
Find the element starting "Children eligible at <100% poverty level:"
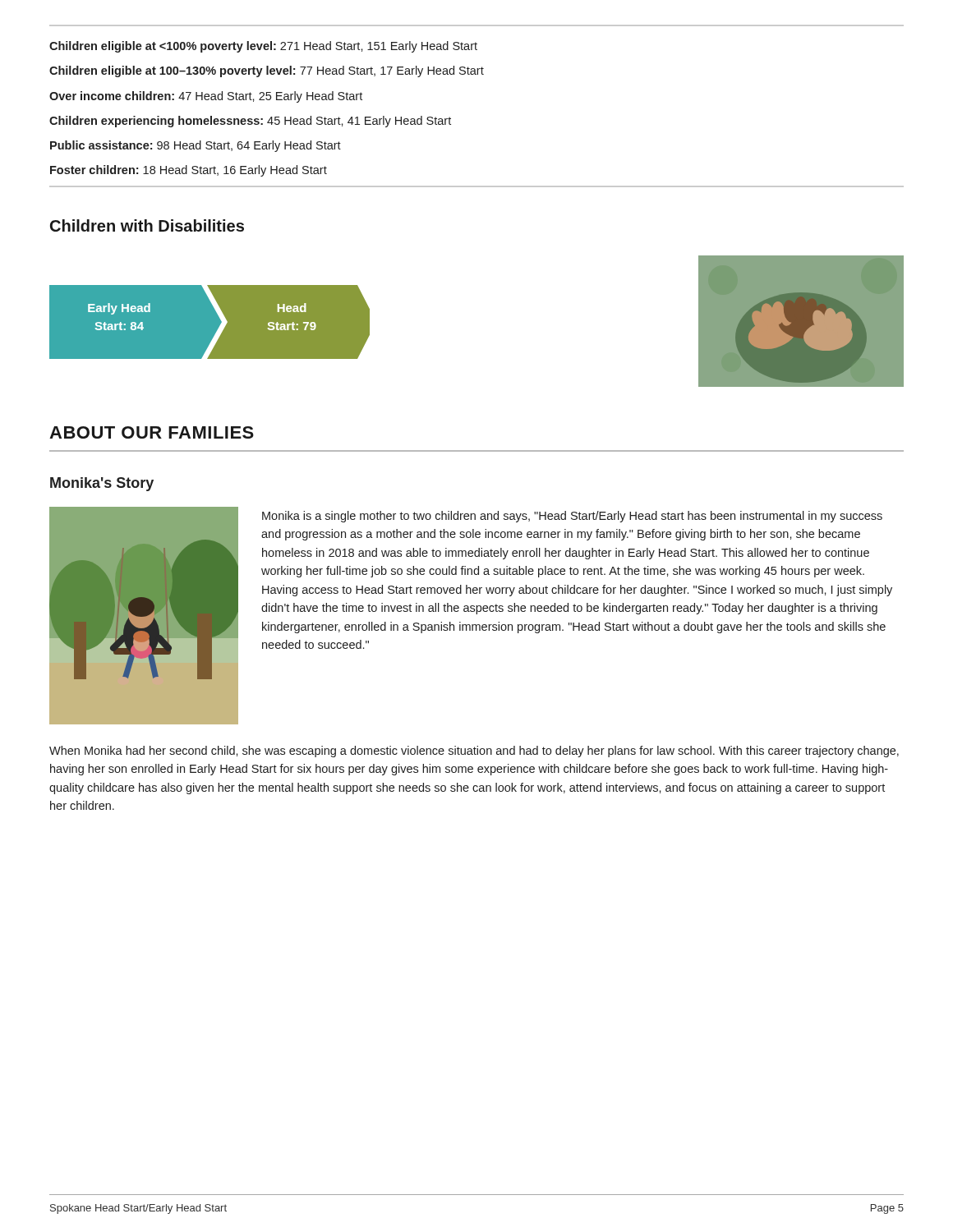pyautogui.click(x=263, y=46)
